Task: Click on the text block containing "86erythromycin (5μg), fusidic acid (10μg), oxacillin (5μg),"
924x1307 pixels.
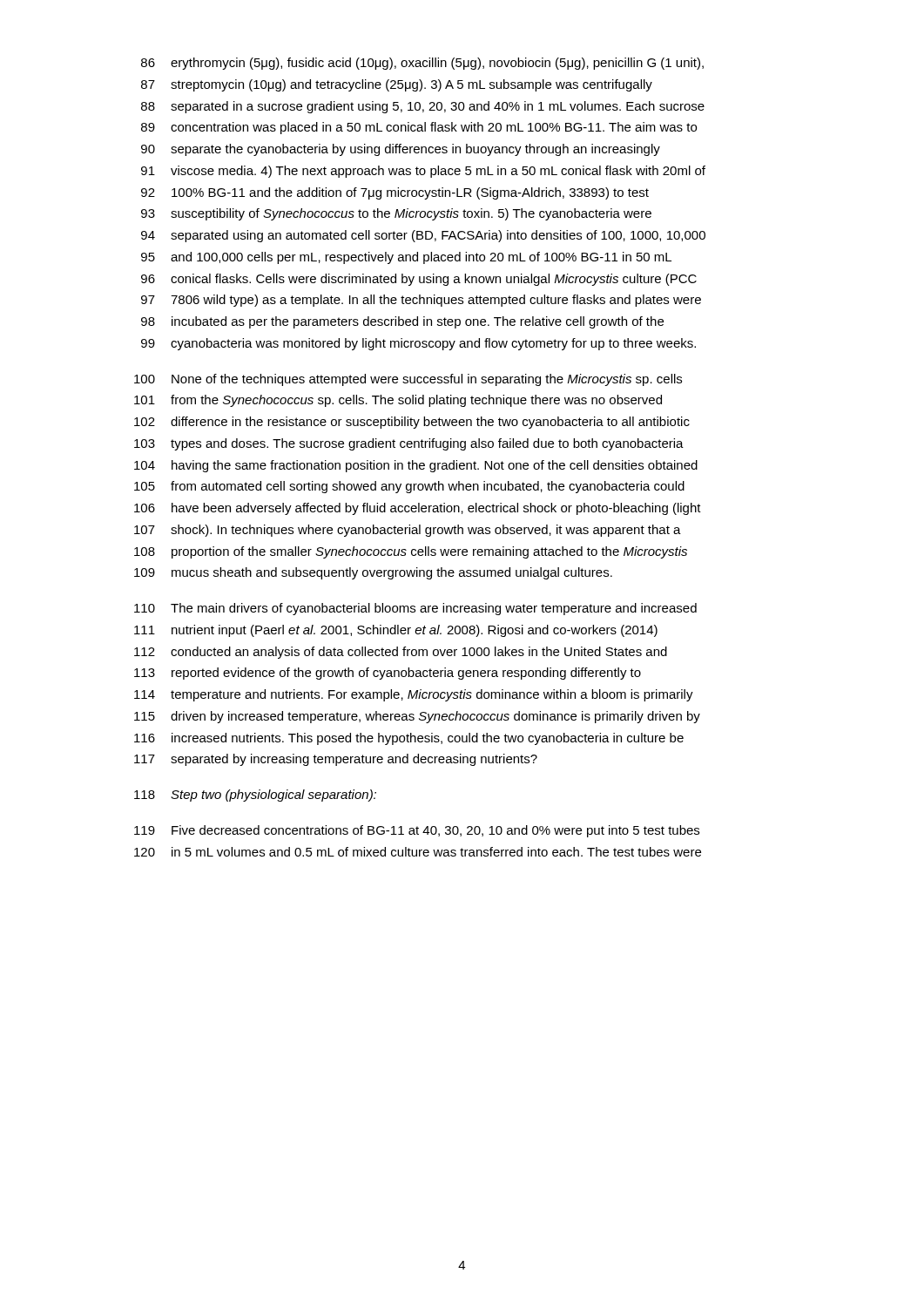Action: pyautogui.click(x=479, y=203)
